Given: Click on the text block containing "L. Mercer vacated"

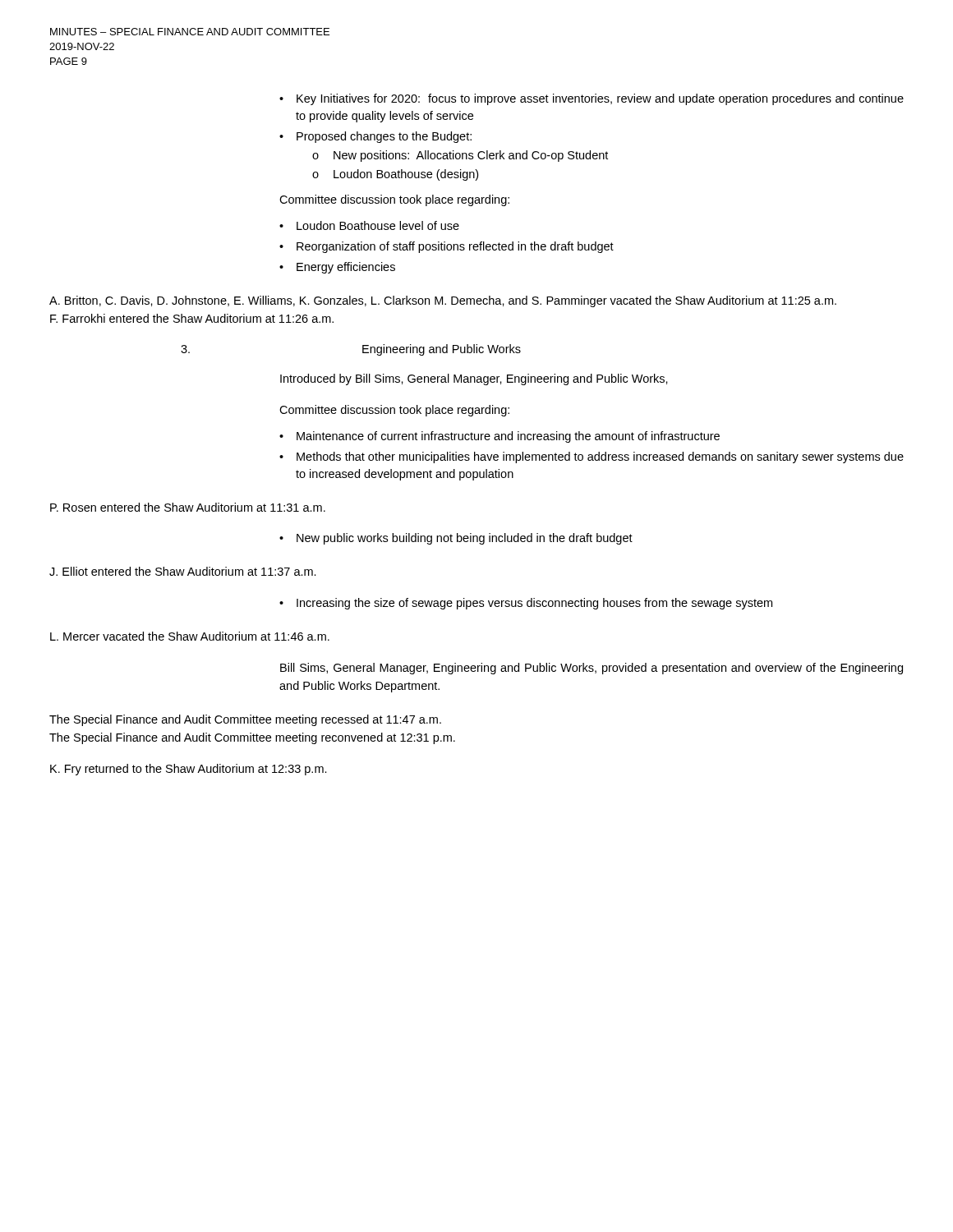Looking at the screenshot, I should 190,637.
